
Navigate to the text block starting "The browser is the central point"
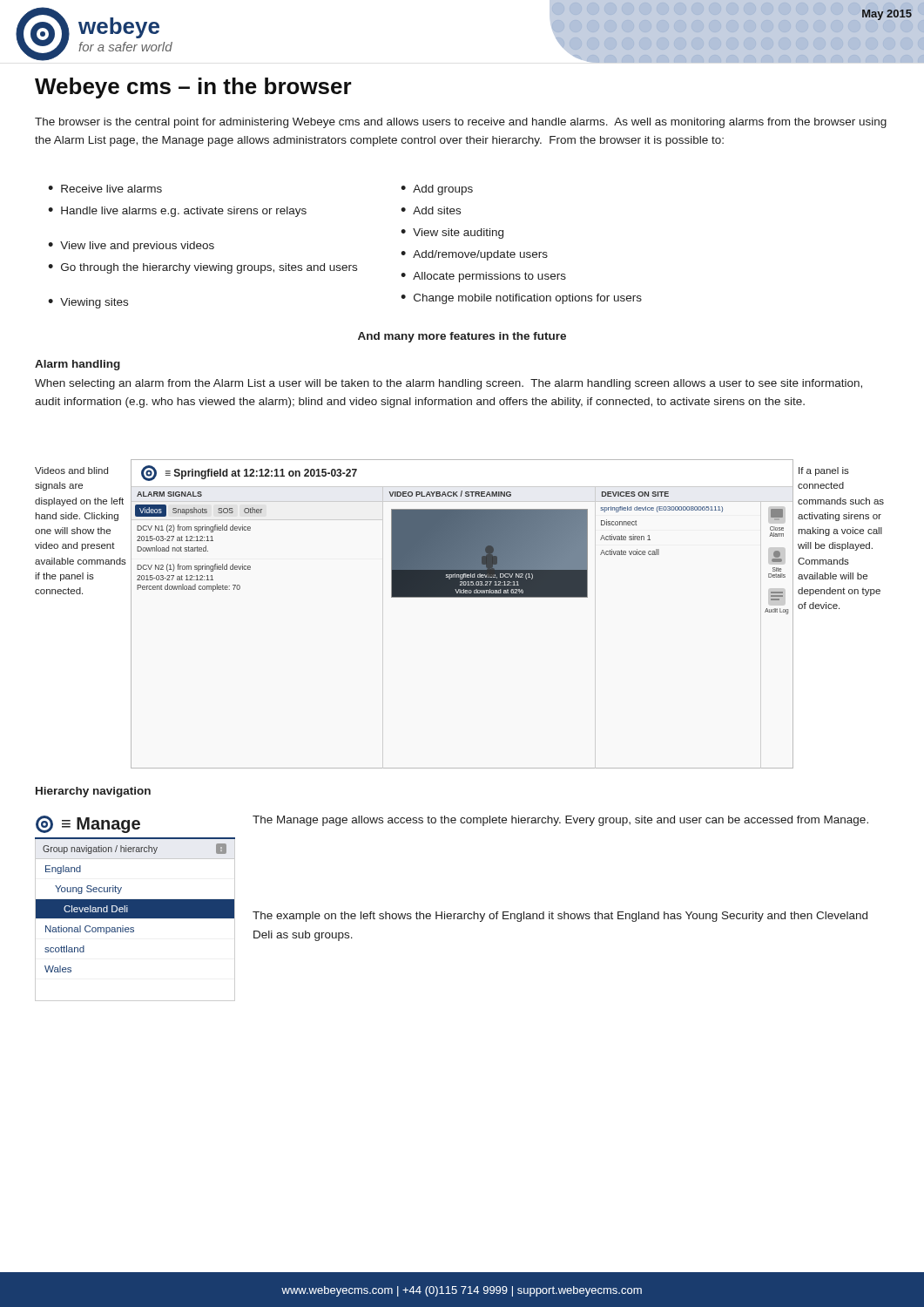coord(461,131)
